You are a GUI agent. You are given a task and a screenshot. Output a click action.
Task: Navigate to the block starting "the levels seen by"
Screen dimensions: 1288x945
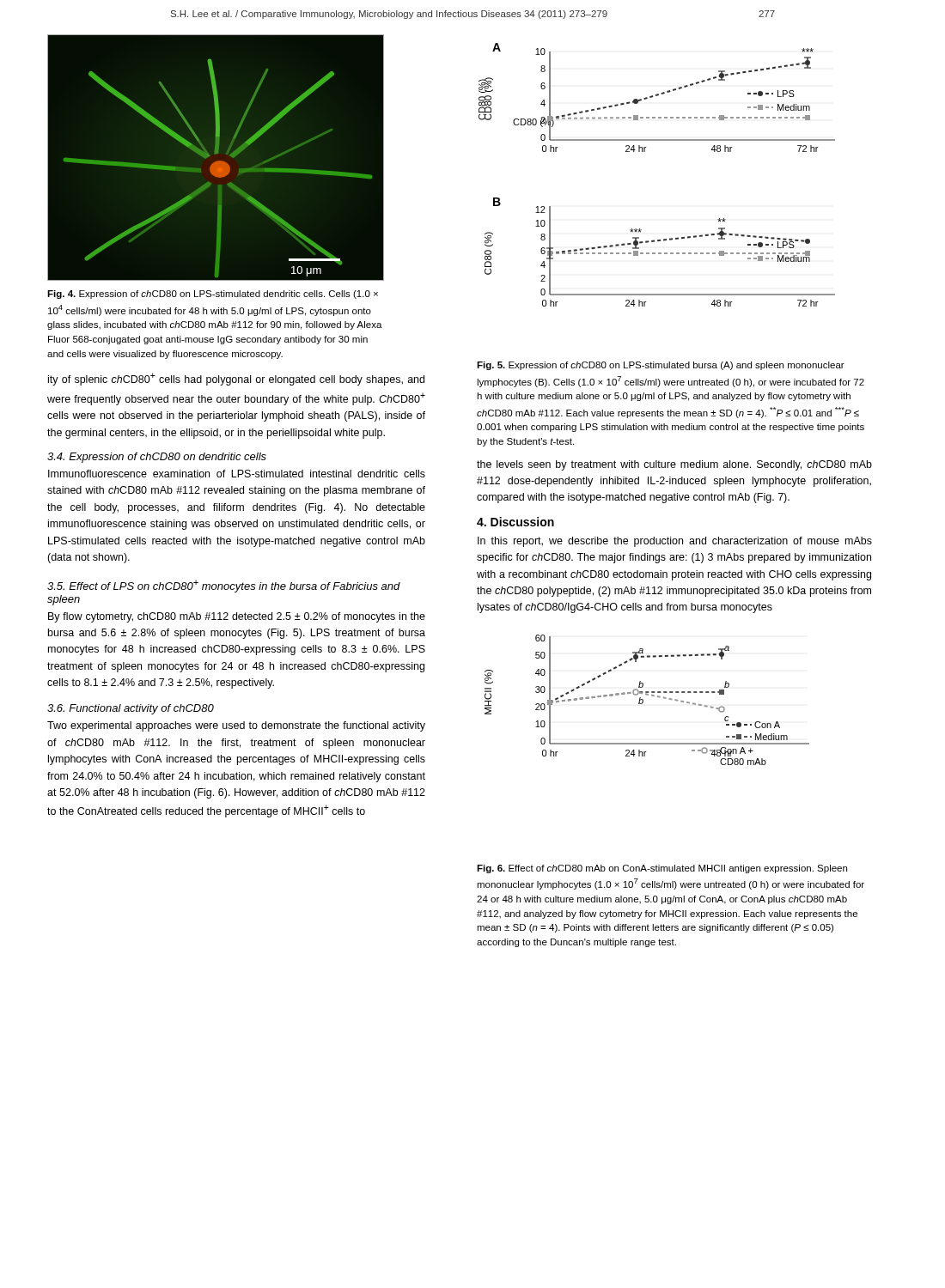point(674,482)
